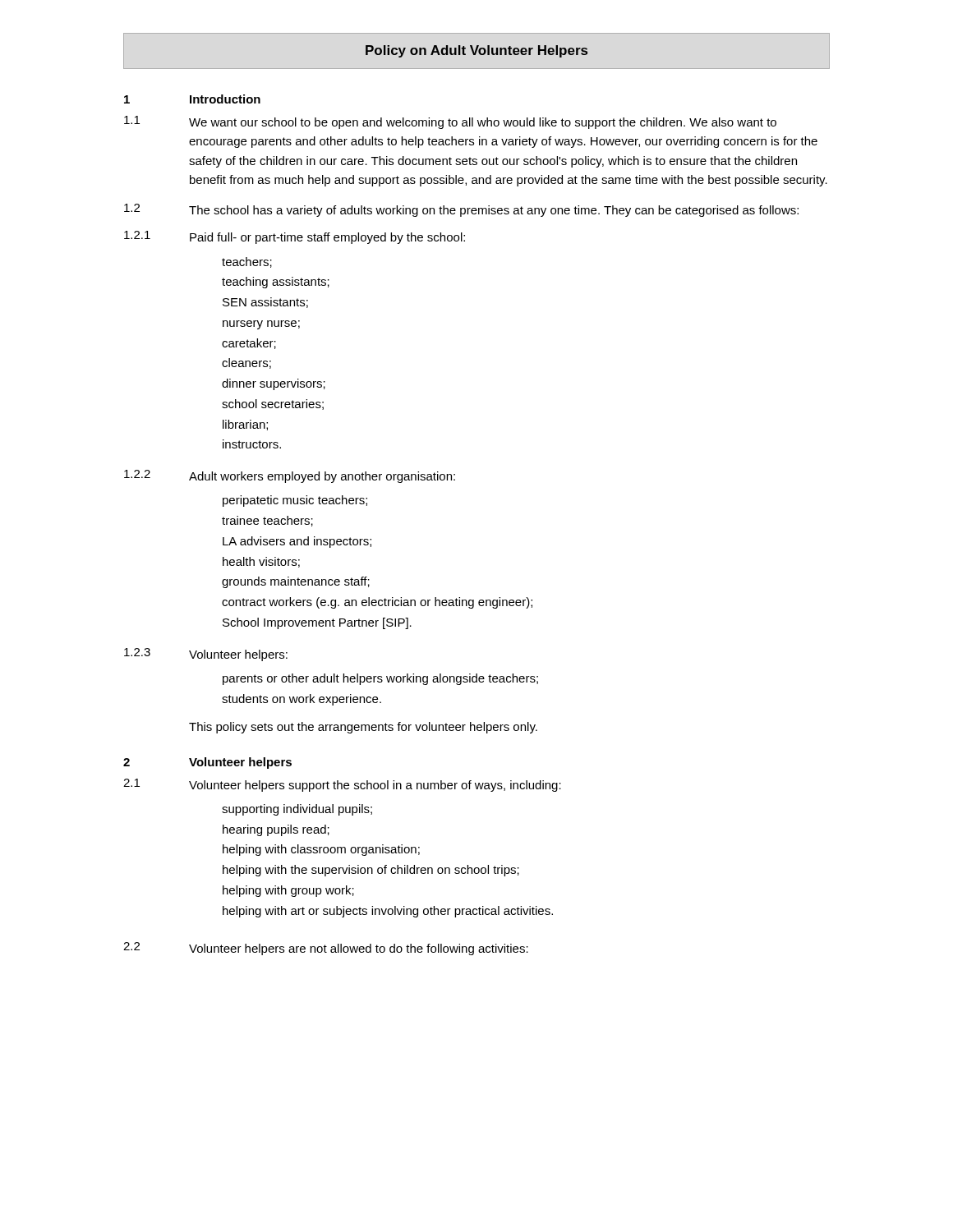
Task: Click the passage that begins "This policy sets"
Action: click(364, 727)
